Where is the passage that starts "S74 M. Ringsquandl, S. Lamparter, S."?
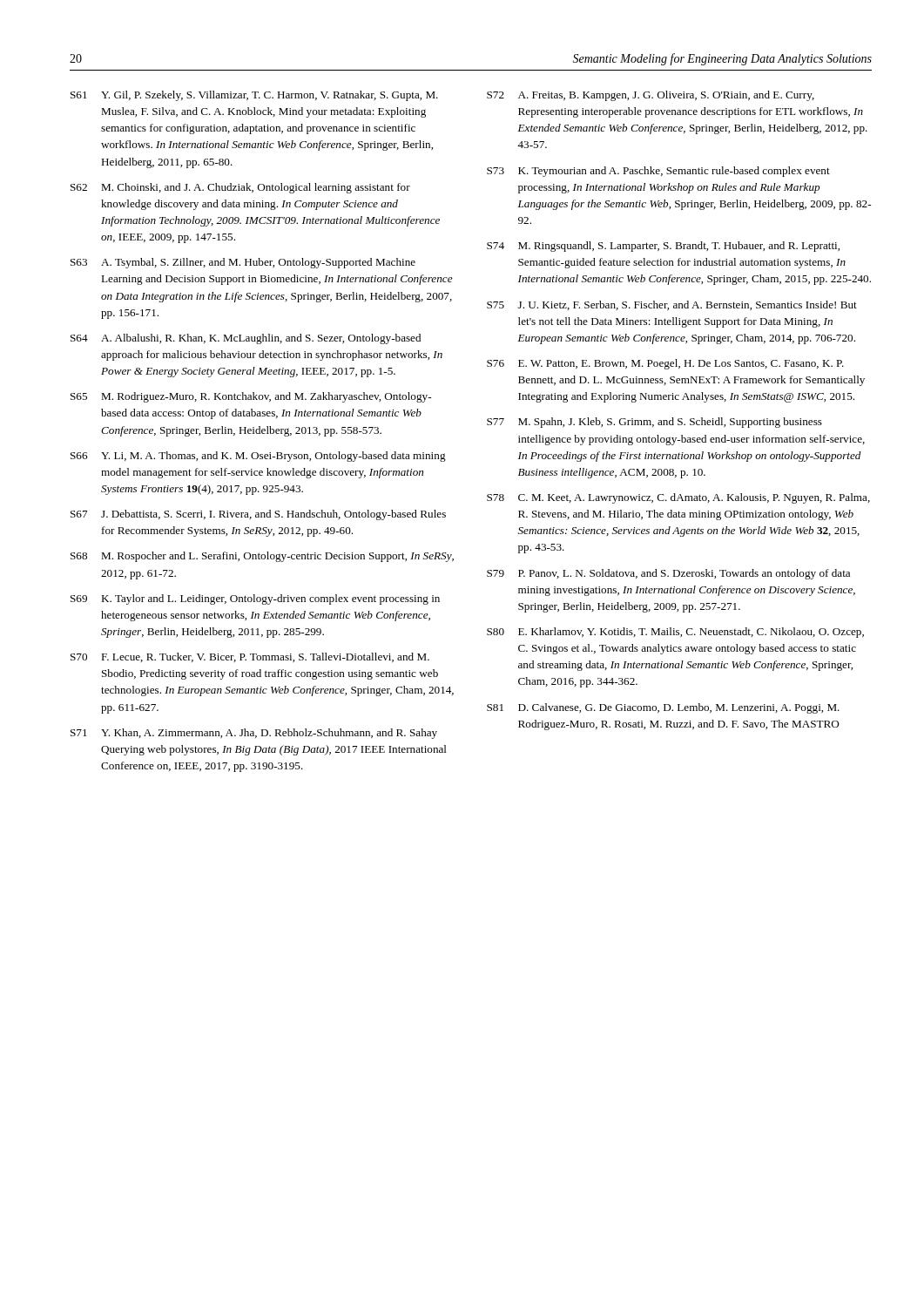The width and height of the screenshot is (924, 1307). [679, 262]
